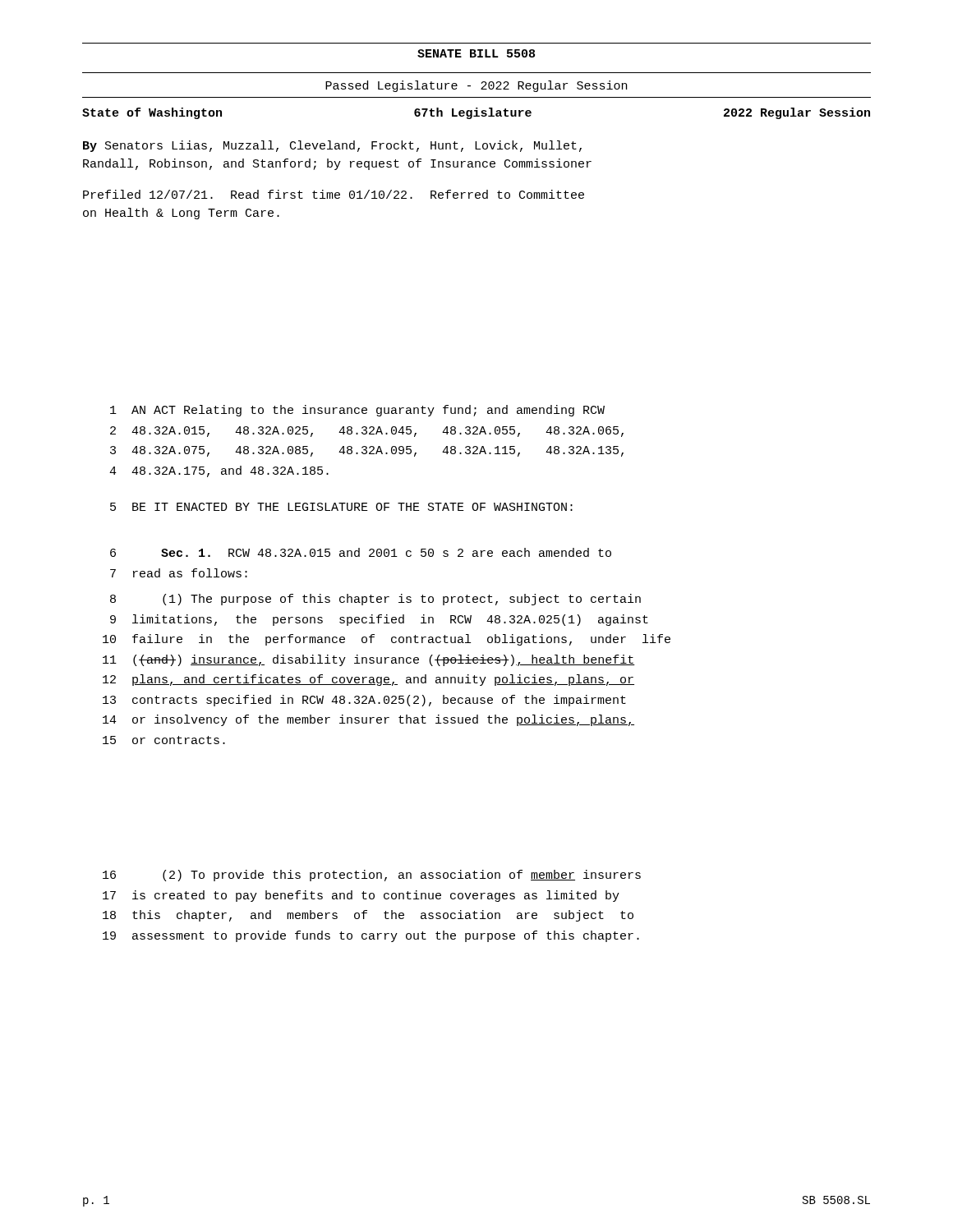Select the text block with the text "Passed Legislature - 2022"

click(x=476, y=87)
